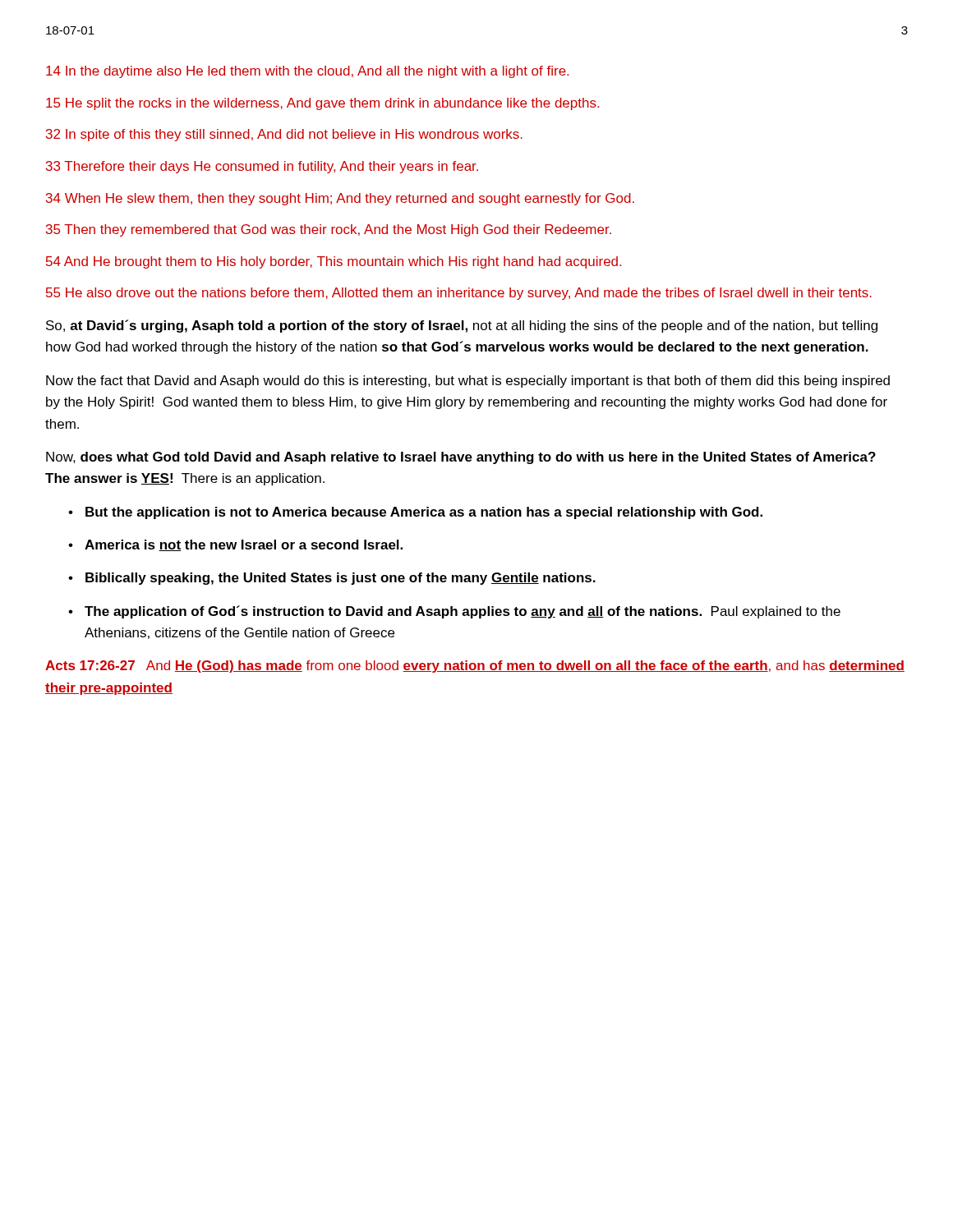Find the block on this page that starts "34 When He slew them,"
This screenshot has height=1232, width=953.
[340, 198]
